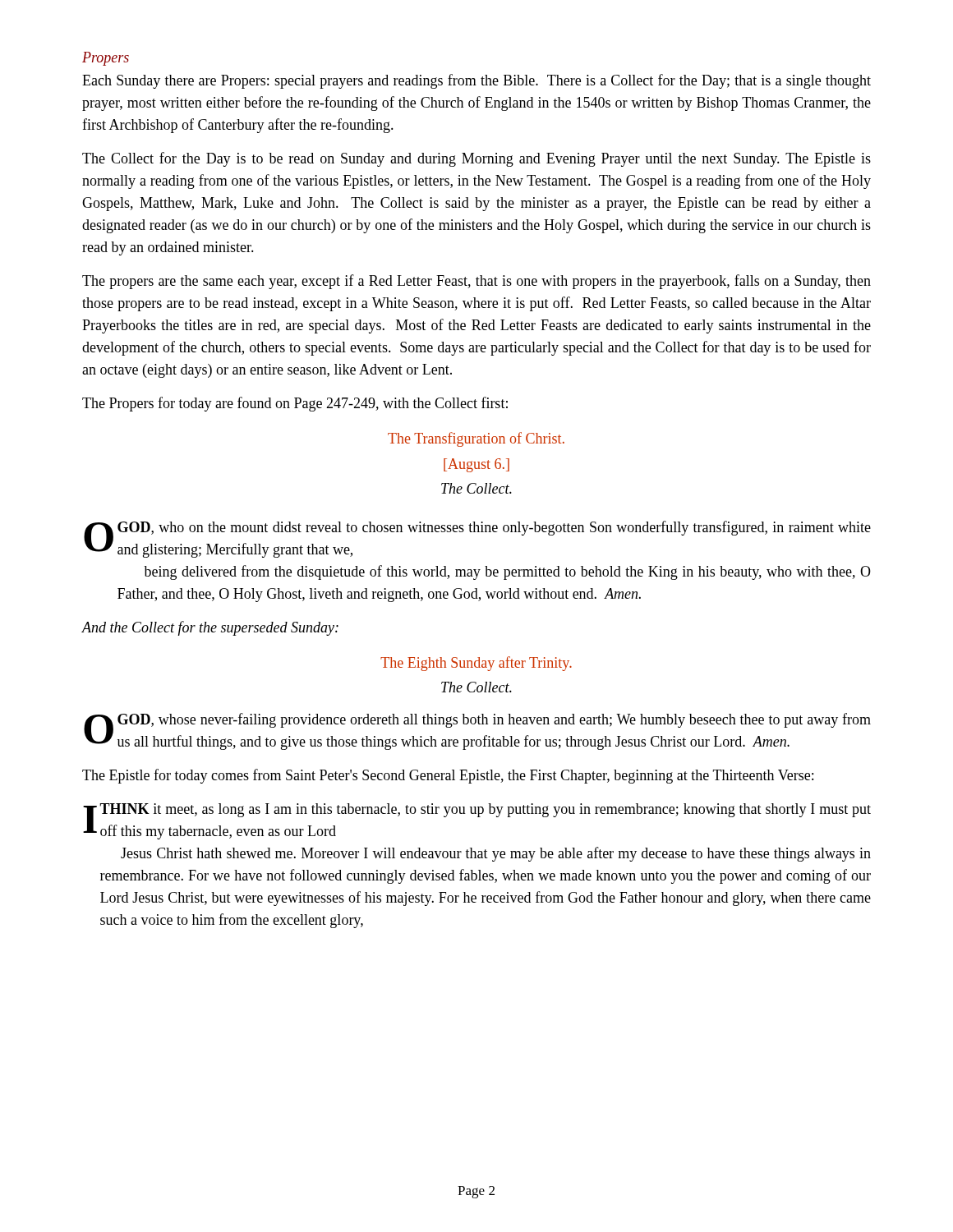
Task: Point to the element starting "The propers are the"
Action: click(x=476, y=326)
